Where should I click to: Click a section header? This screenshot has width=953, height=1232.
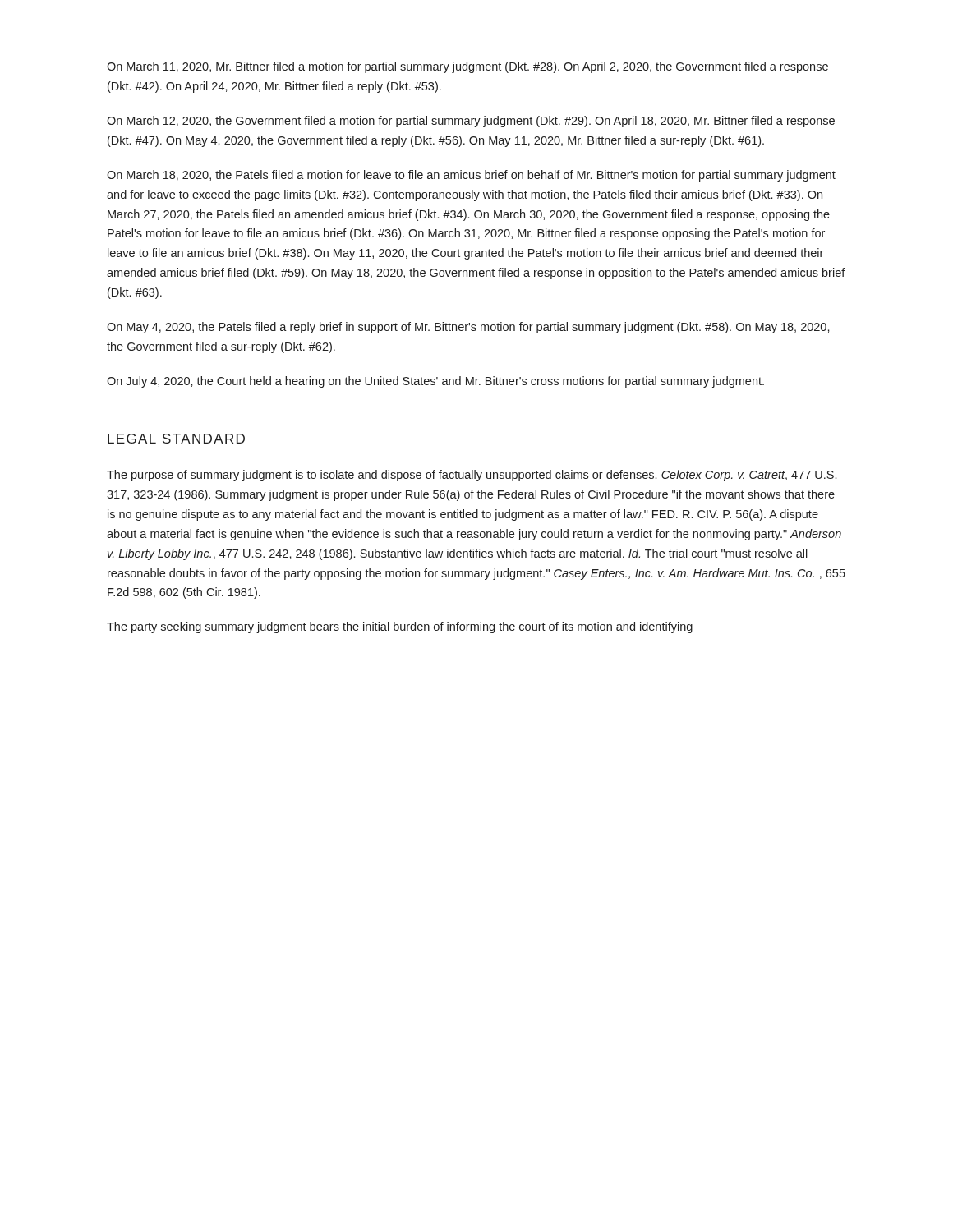[x=177, y=439]
